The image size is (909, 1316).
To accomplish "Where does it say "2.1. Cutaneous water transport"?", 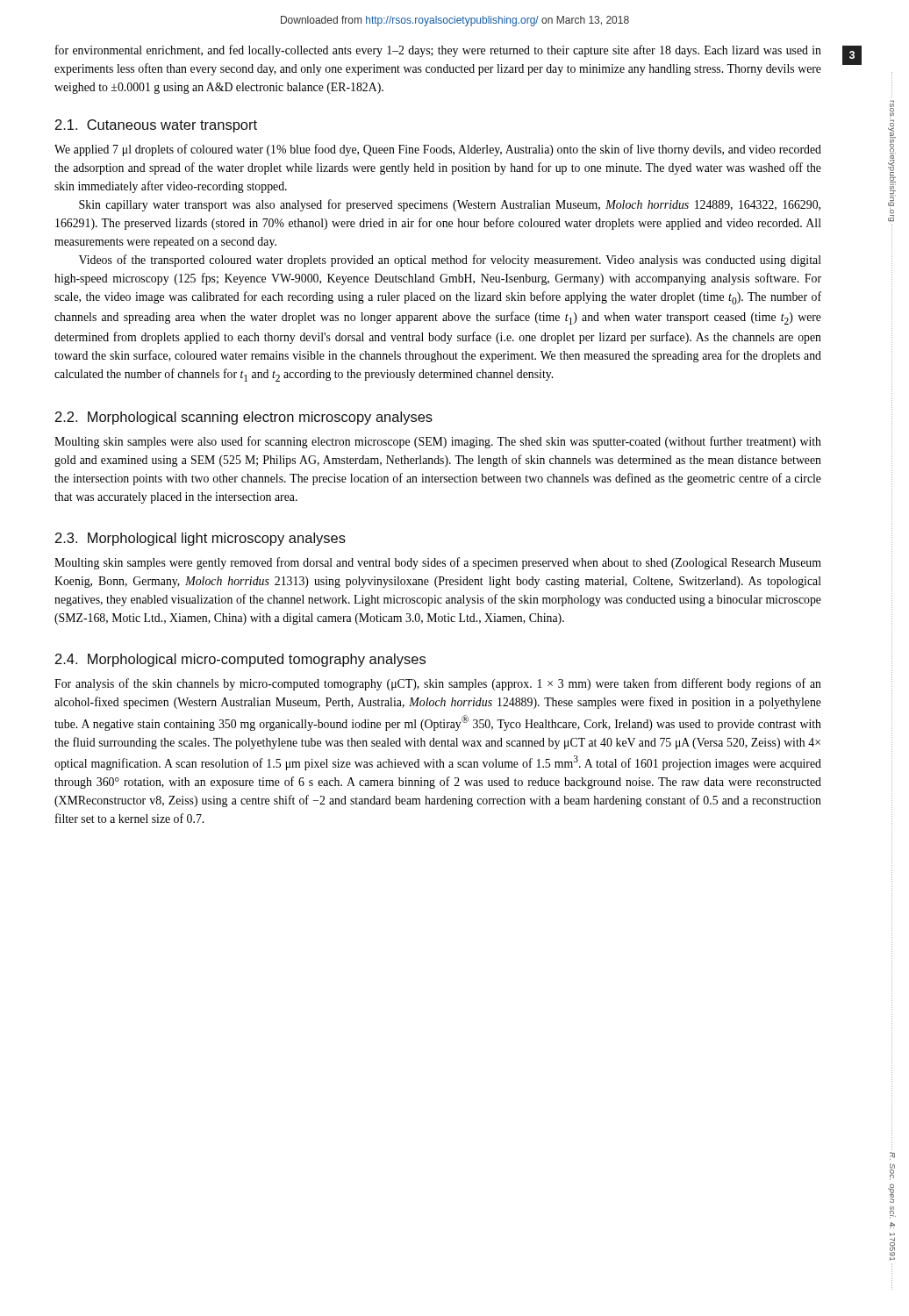I will pyautogui.click(x=156, y=124).
